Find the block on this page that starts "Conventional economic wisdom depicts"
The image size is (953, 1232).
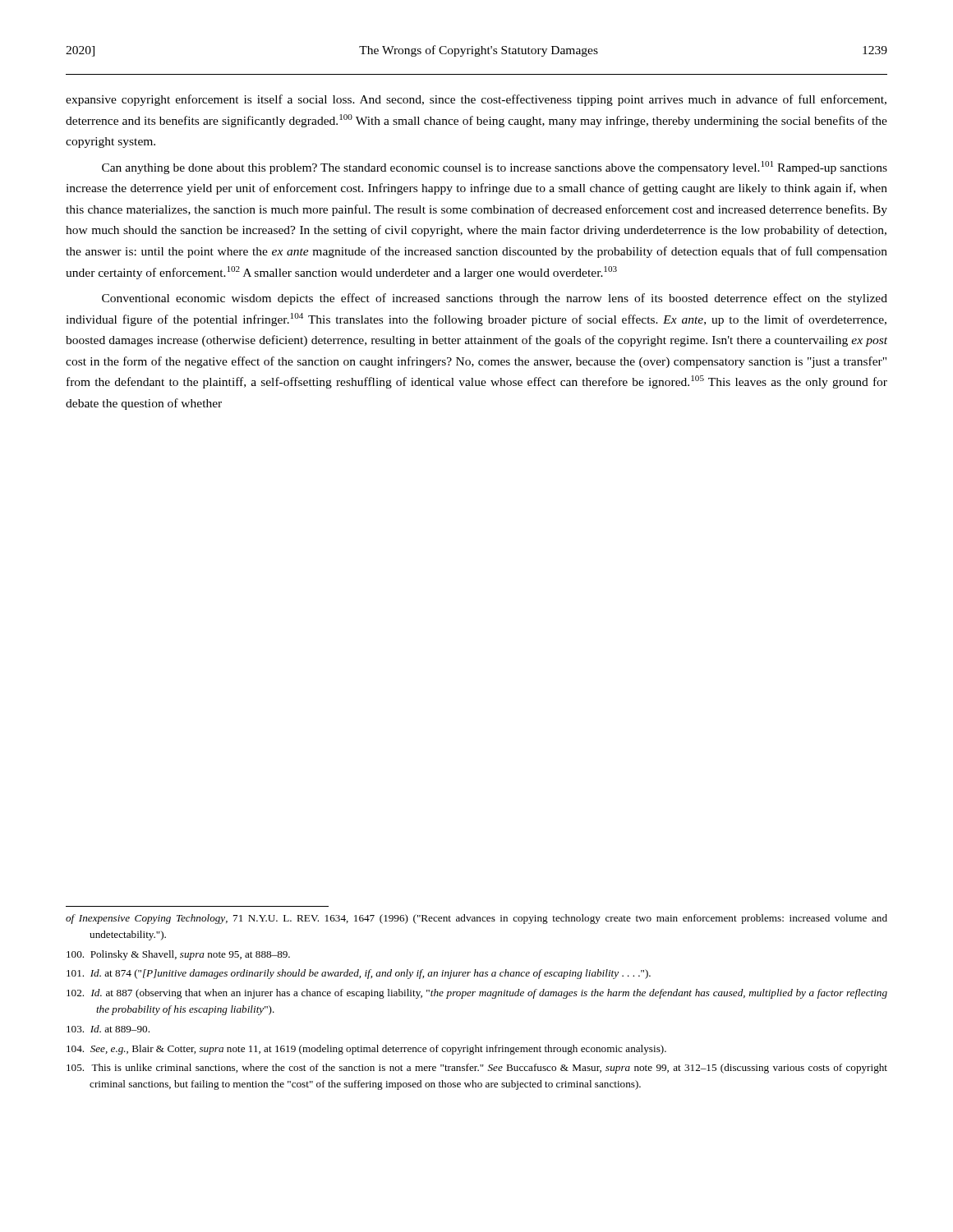point(476,351)
